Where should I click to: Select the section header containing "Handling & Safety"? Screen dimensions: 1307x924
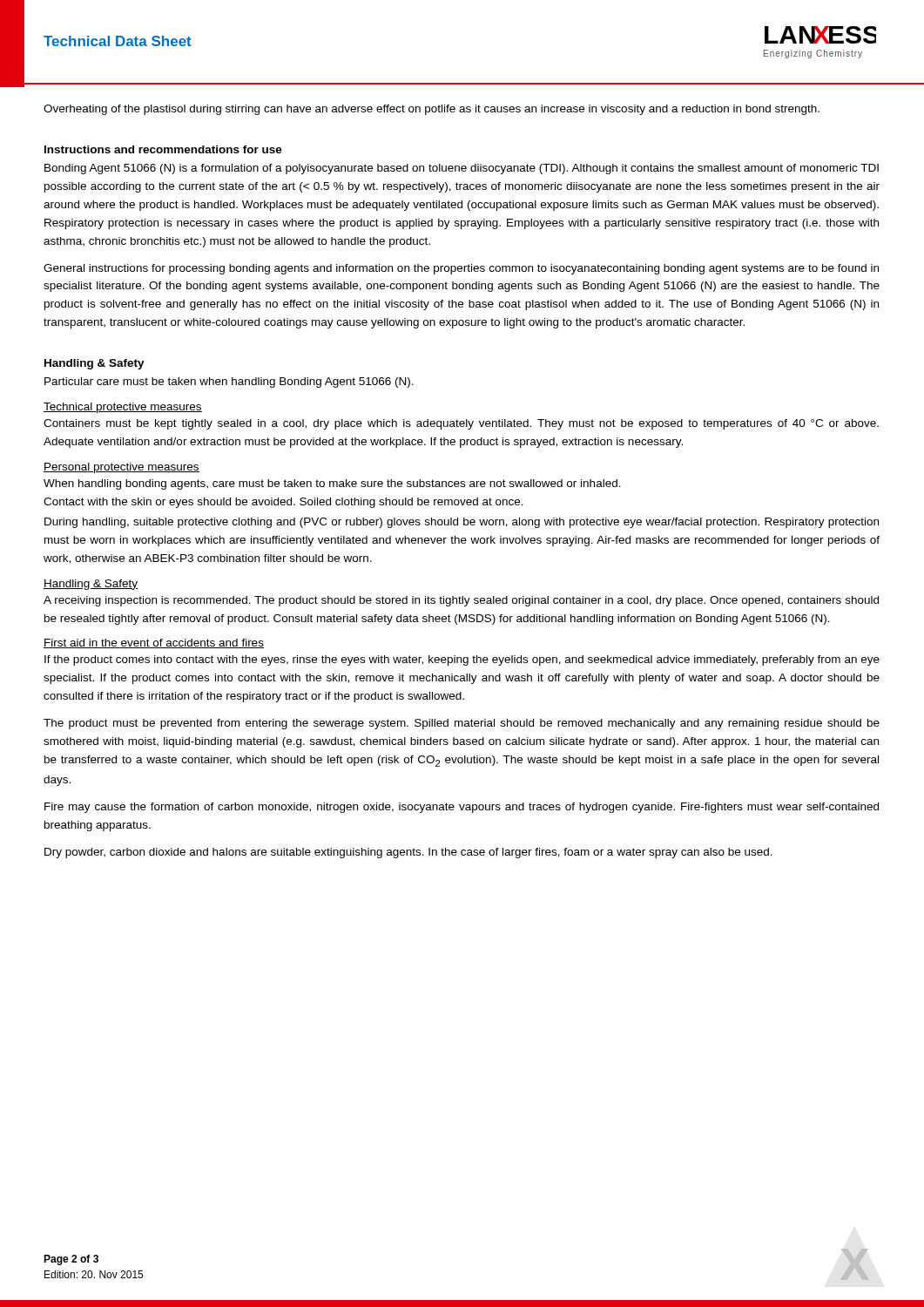tap(94, 363)
